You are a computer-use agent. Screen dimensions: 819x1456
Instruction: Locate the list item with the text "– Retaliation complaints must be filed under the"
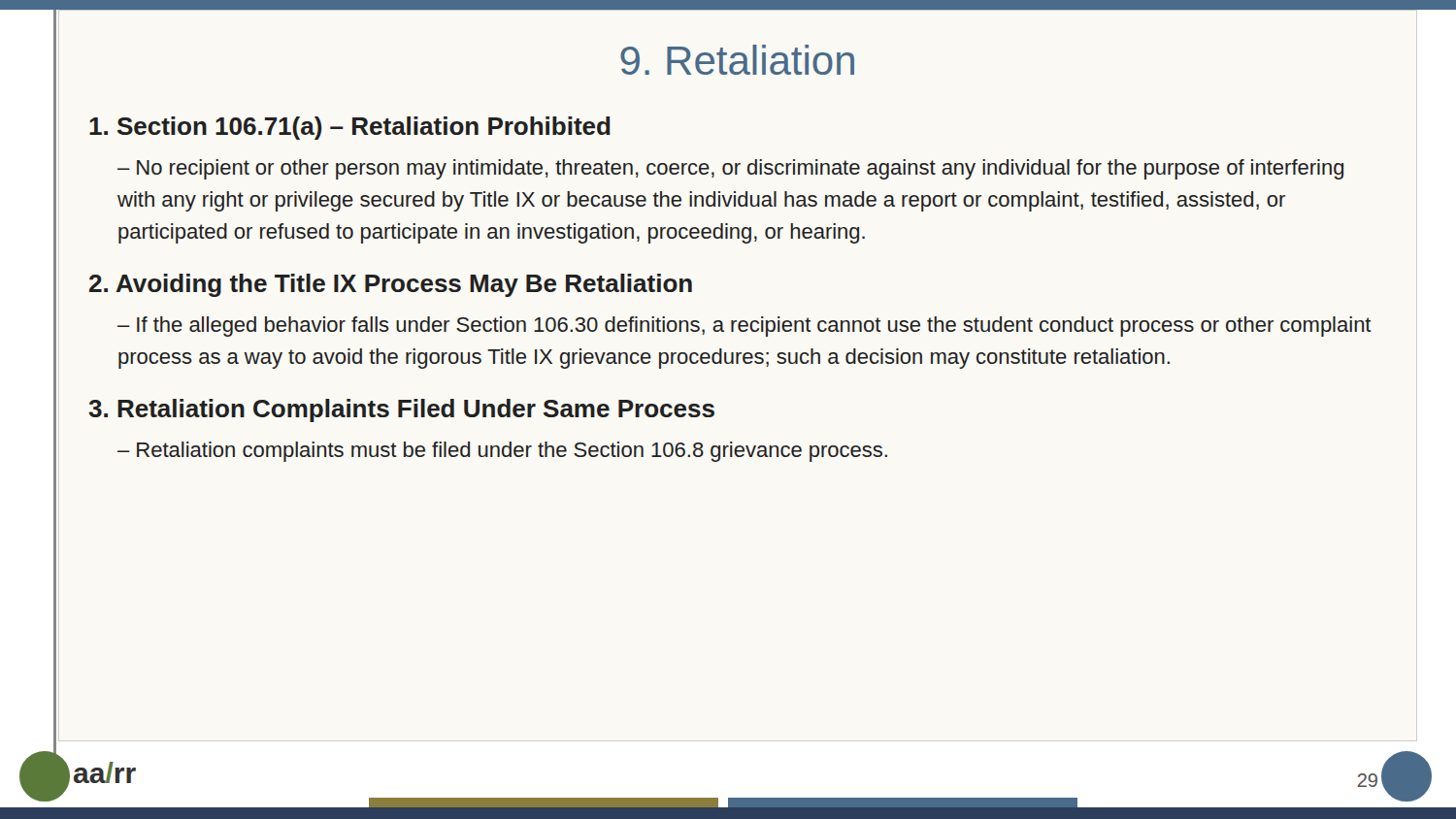click(503, 450)
